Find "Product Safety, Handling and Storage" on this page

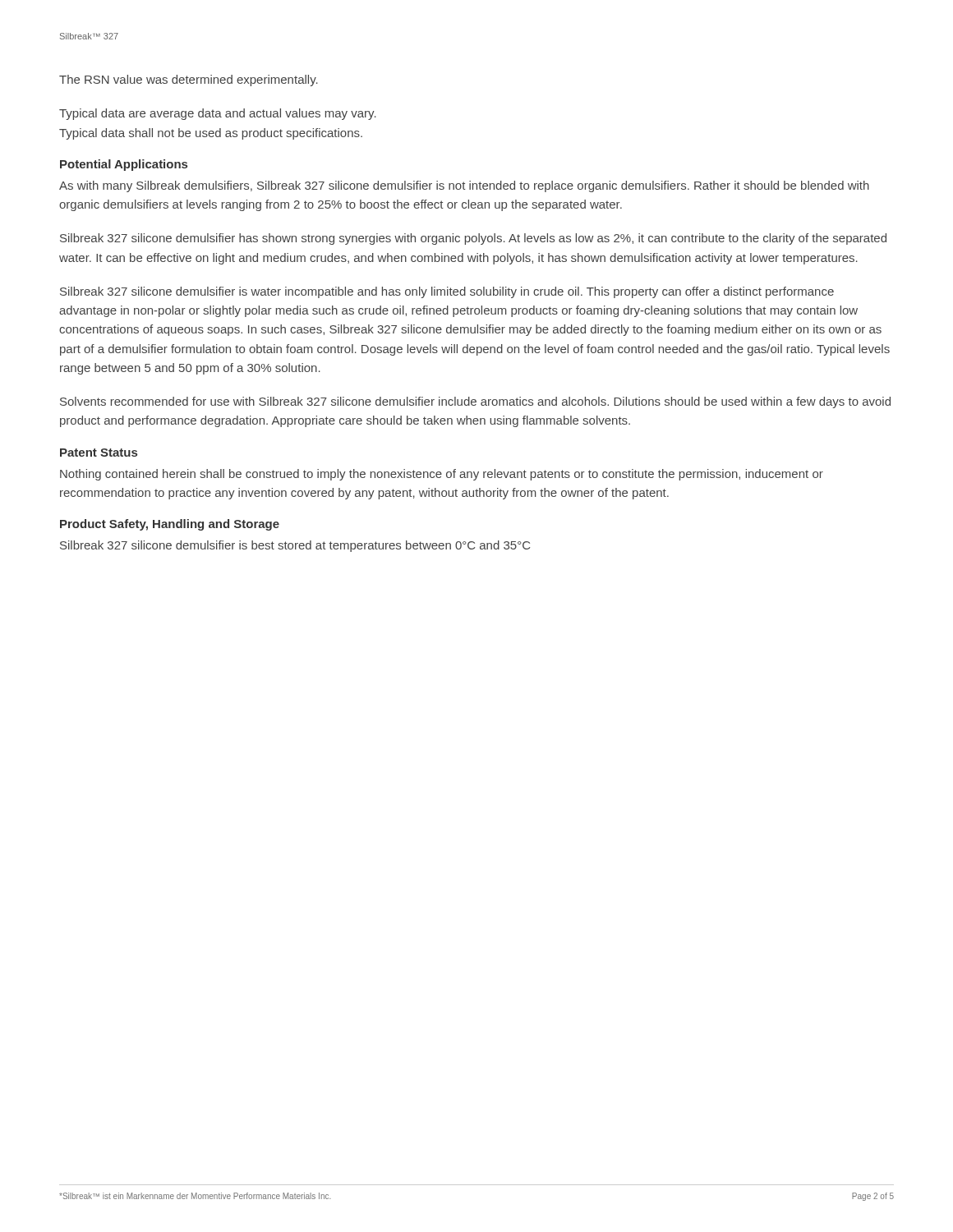coord(169,524)
